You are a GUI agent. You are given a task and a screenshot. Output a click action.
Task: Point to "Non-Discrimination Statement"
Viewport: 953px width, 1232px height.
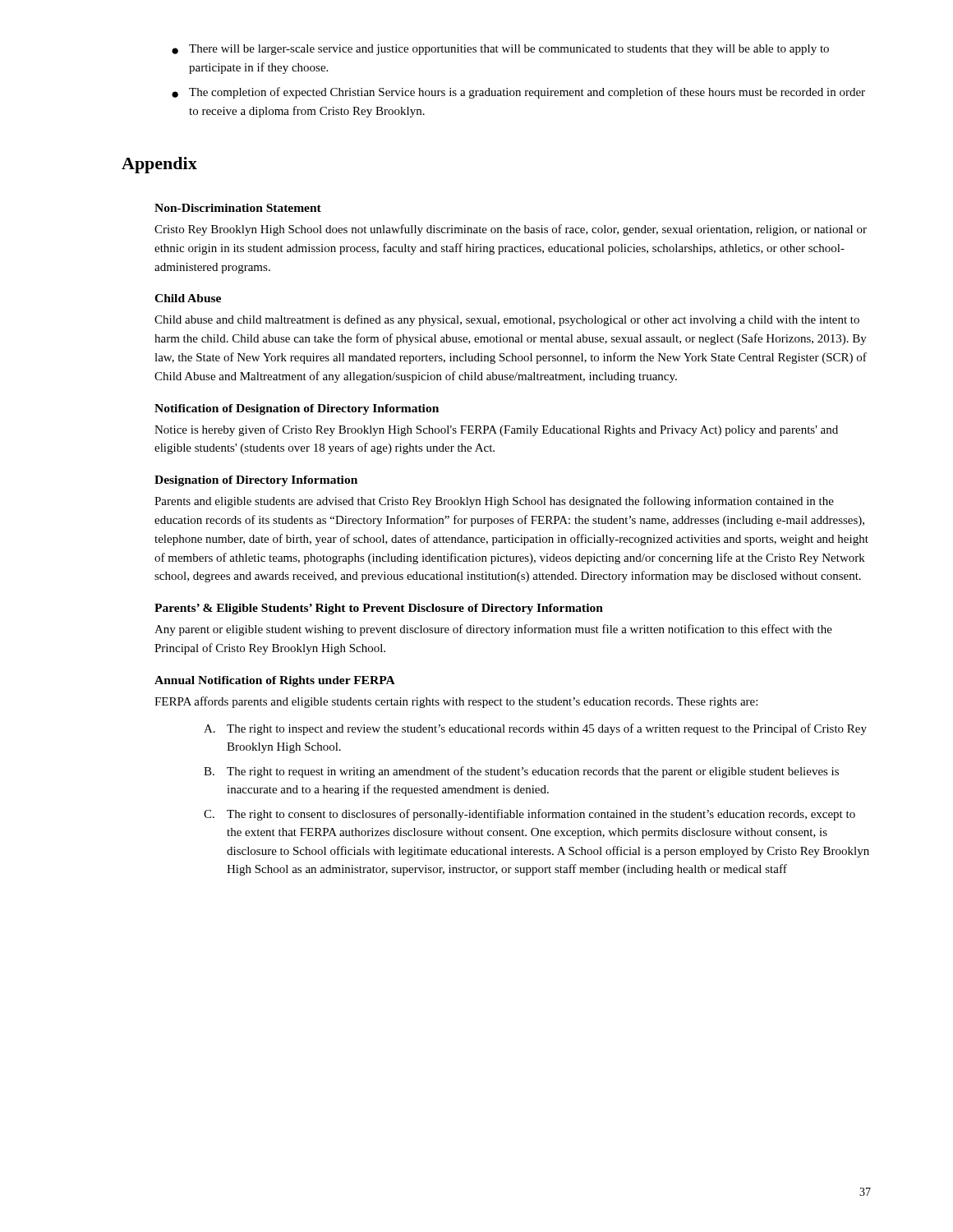tap(238, 207)
